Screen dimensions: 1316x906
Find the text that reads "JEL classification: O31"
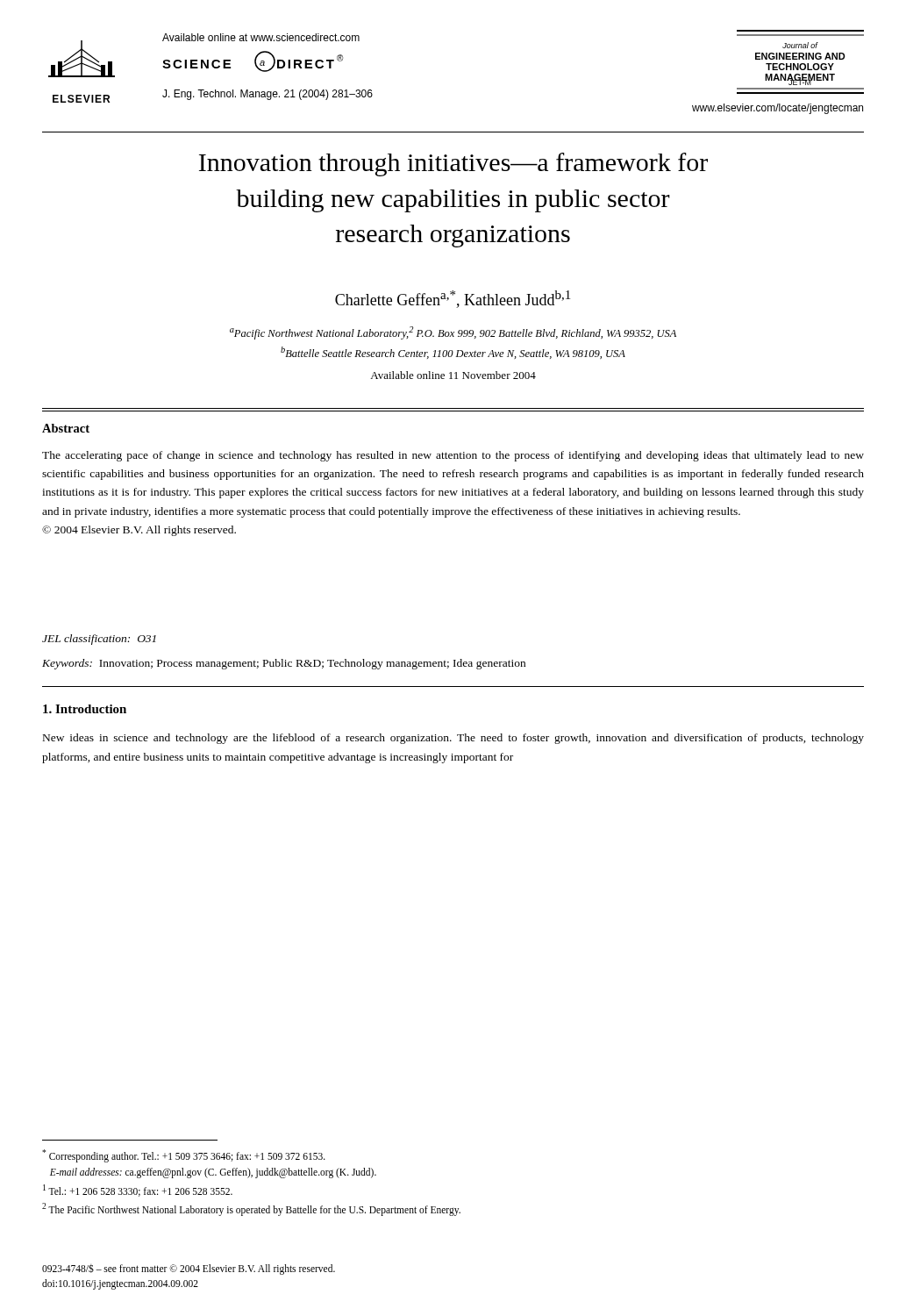point(100,638)
